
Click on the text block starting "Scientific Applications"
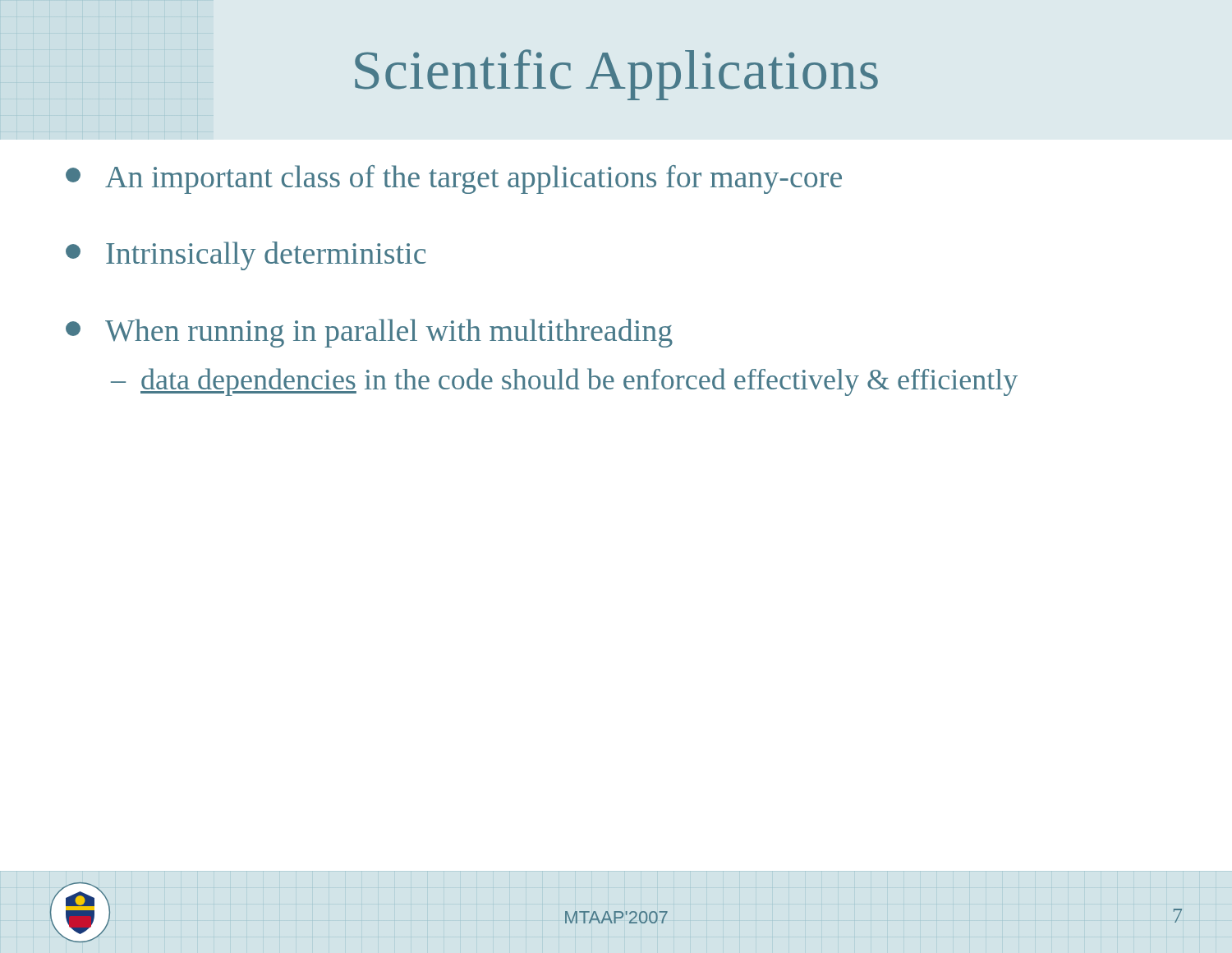pos(616,69)
